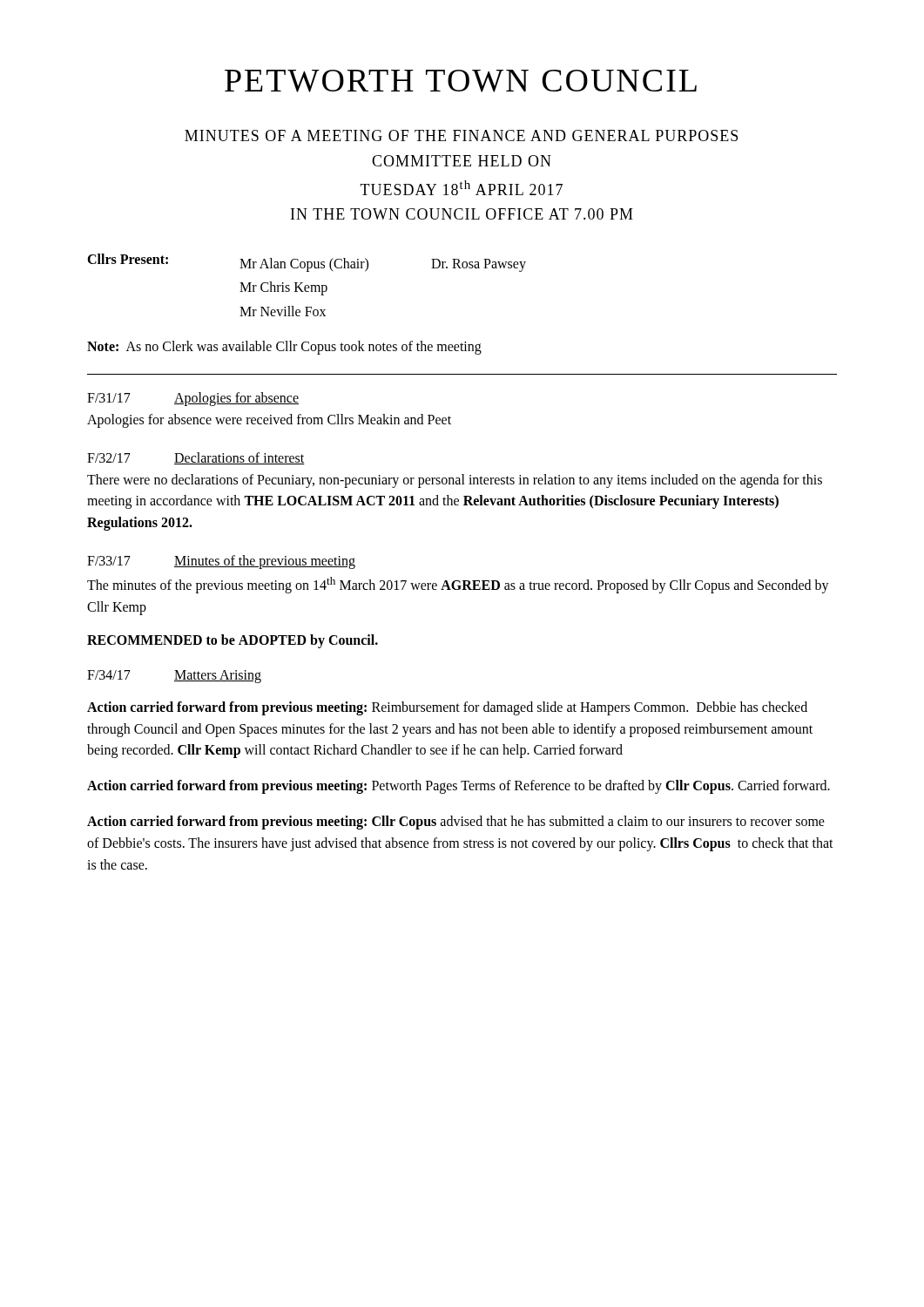This screenshot has height=1307, width=924.
Task: Find the block on this page that starts "F/31/17 Apologies for absence"
Action: pyautogui.click(x=193, y=399)
